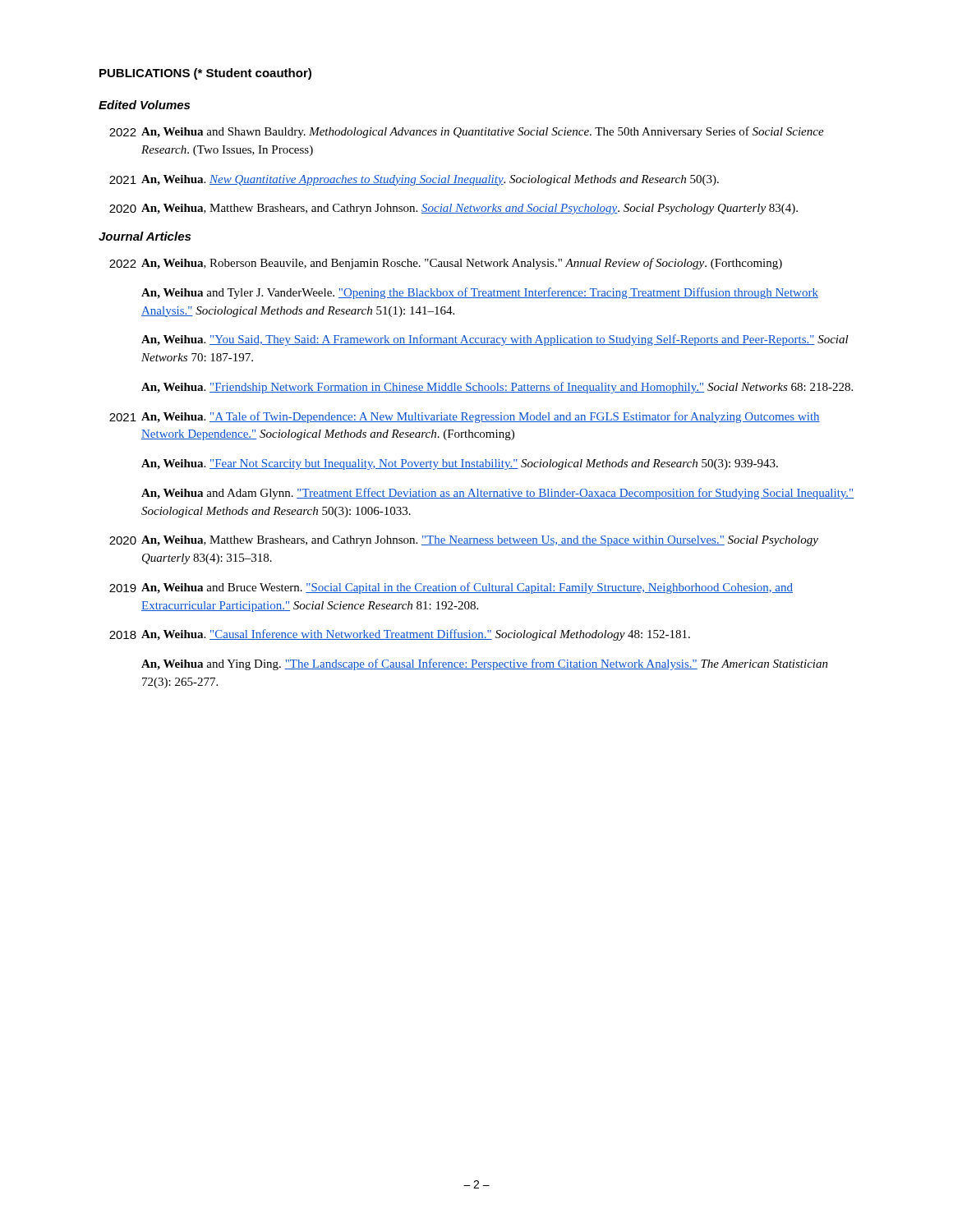Locate the list item that says "2022 An, Weihua, Roberson Beauvile, and"
953x1232 pixels.
(x=476, y=264)
